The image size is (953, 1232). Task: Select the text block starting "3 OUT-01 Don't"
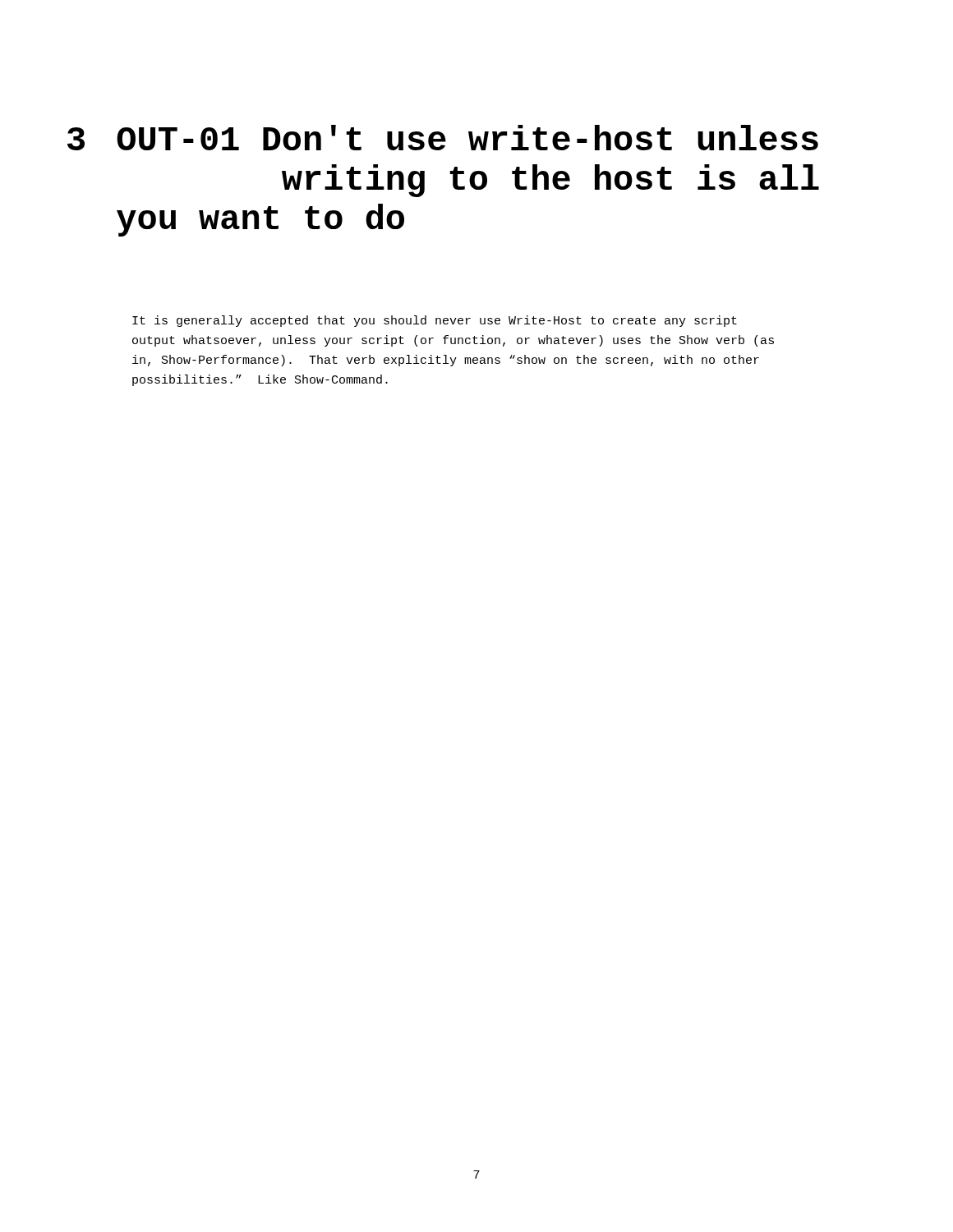pos(476,181)
